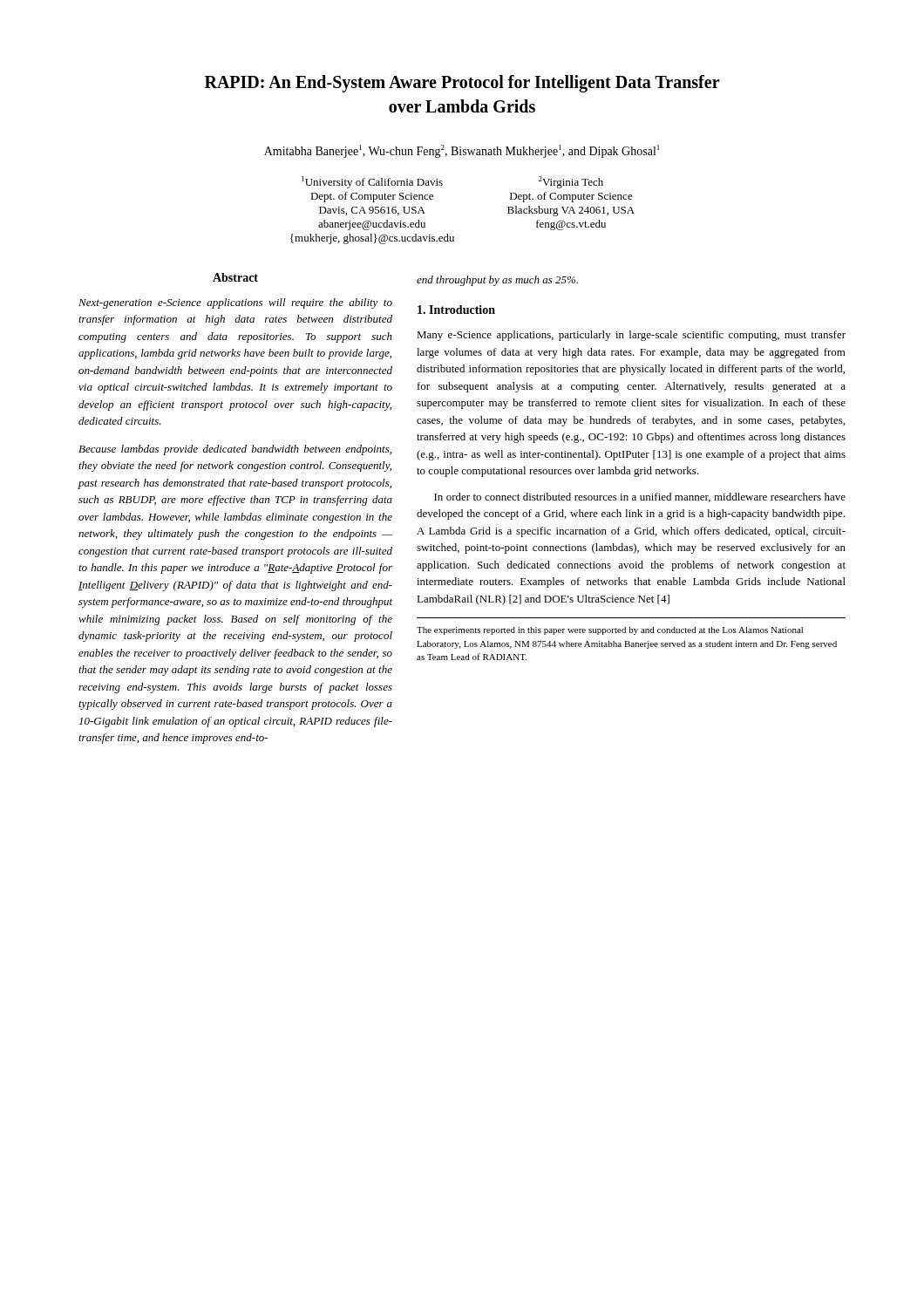924x1308 pixels.
Task: Locate the text block that says "2Virginia Tech Dept. of Computer Science Blacksburg VA"
Action: (571, 202)
